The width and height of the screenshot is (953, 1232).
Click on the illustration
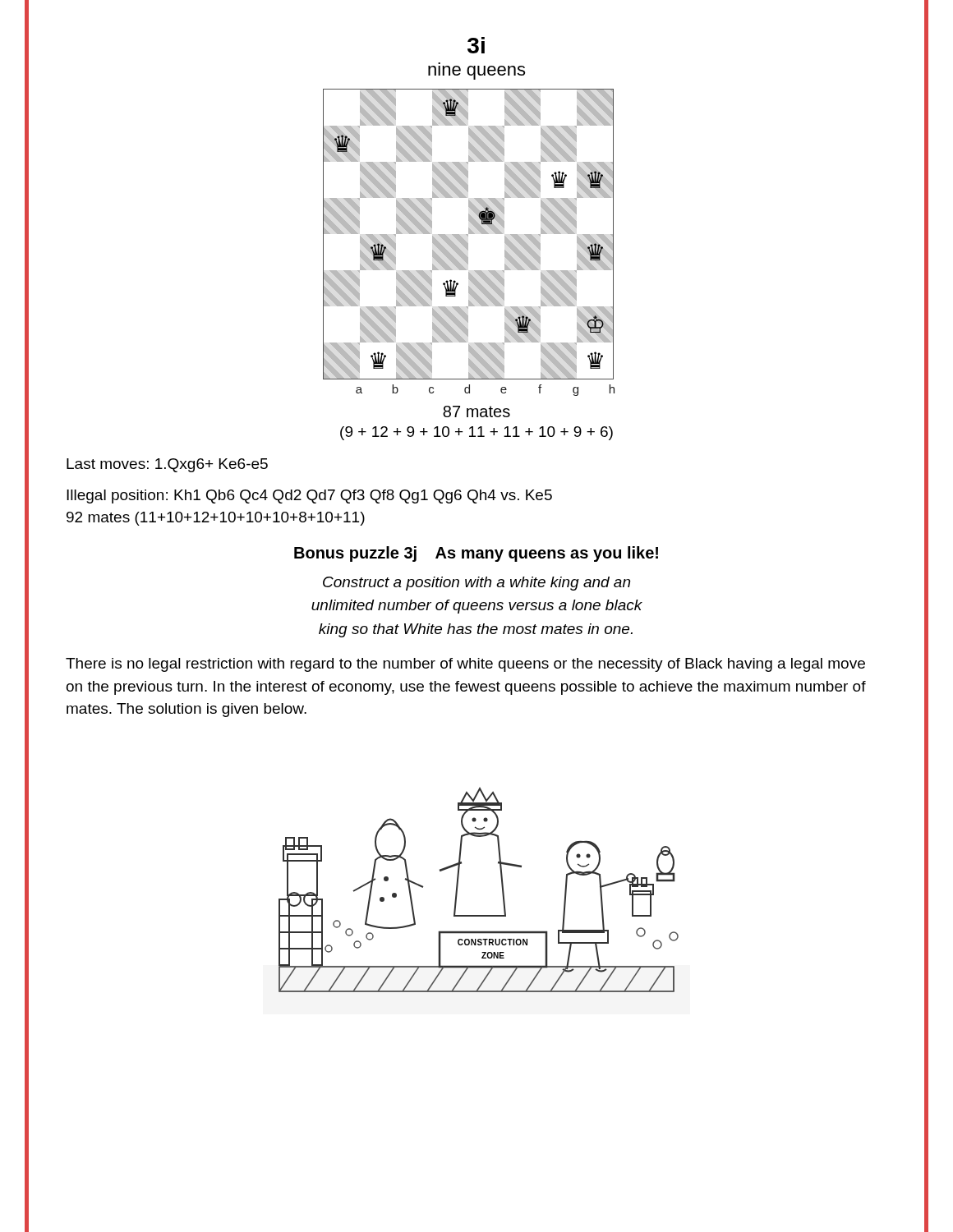tap(476, 875)
